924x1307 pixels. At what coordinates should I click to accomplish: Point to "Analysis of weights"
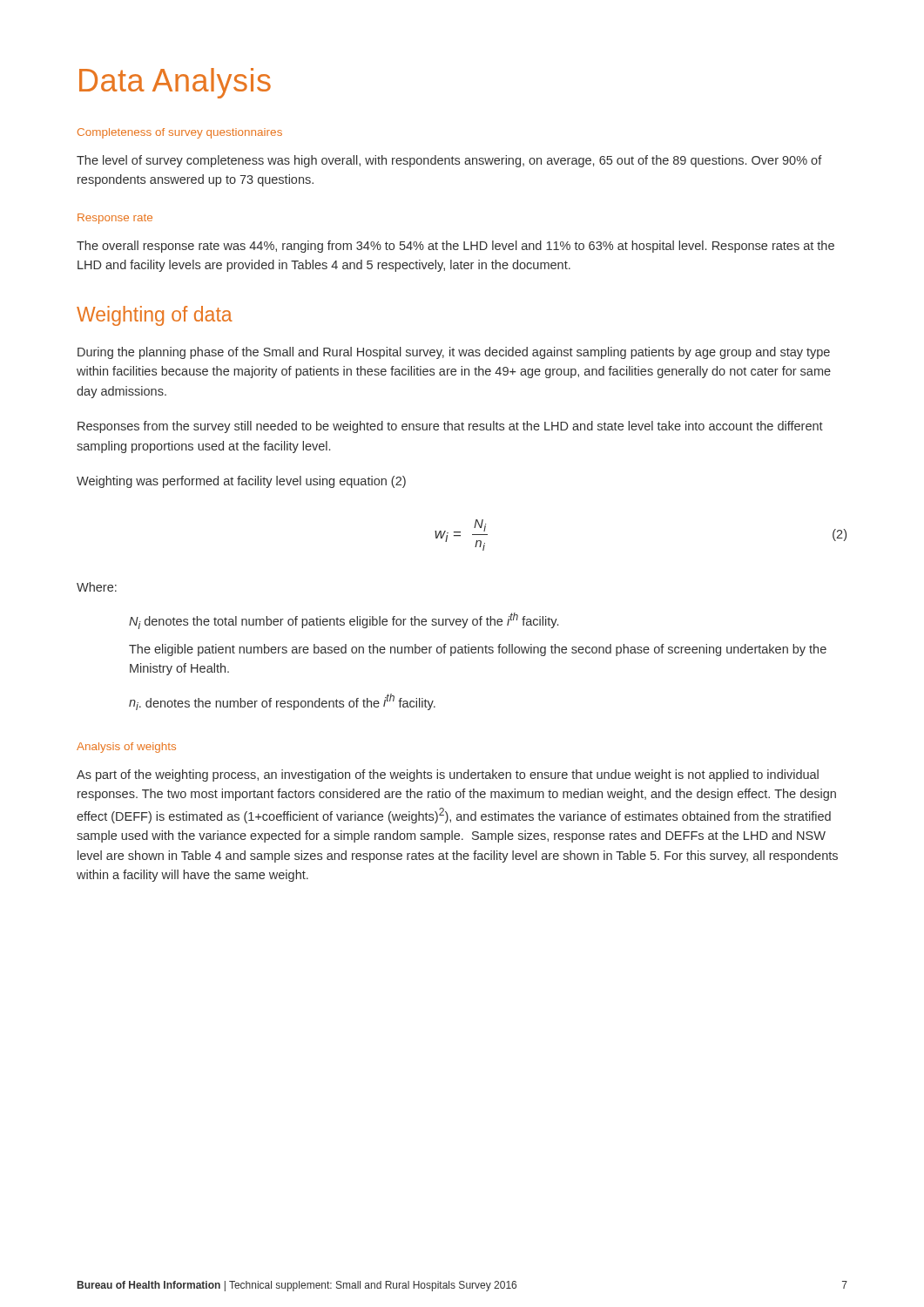pyautogui.click(x=126, y=748)
